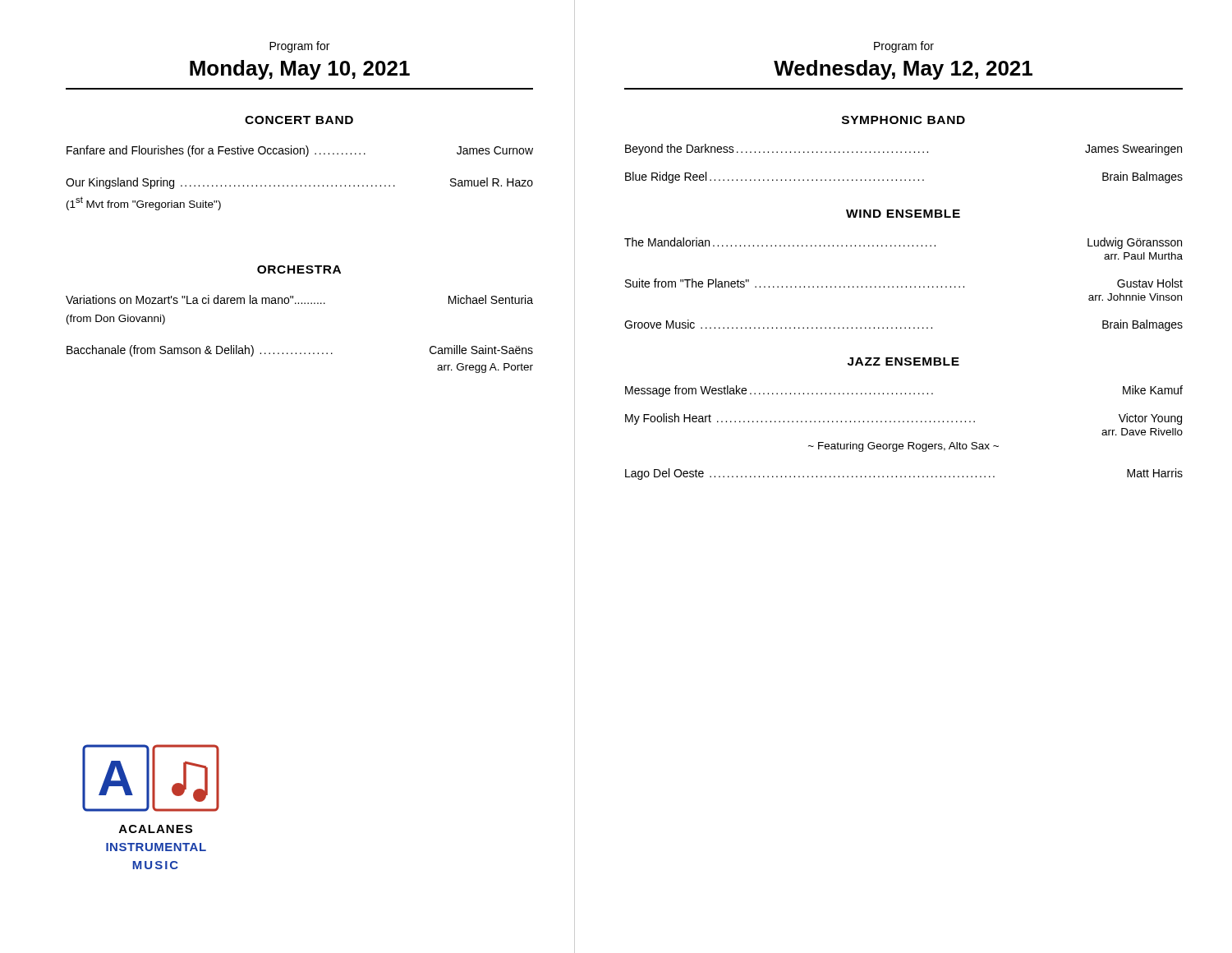
Task: Click on the section header that says "SYMPHONIC BAND"
Action: click(903, 120)
